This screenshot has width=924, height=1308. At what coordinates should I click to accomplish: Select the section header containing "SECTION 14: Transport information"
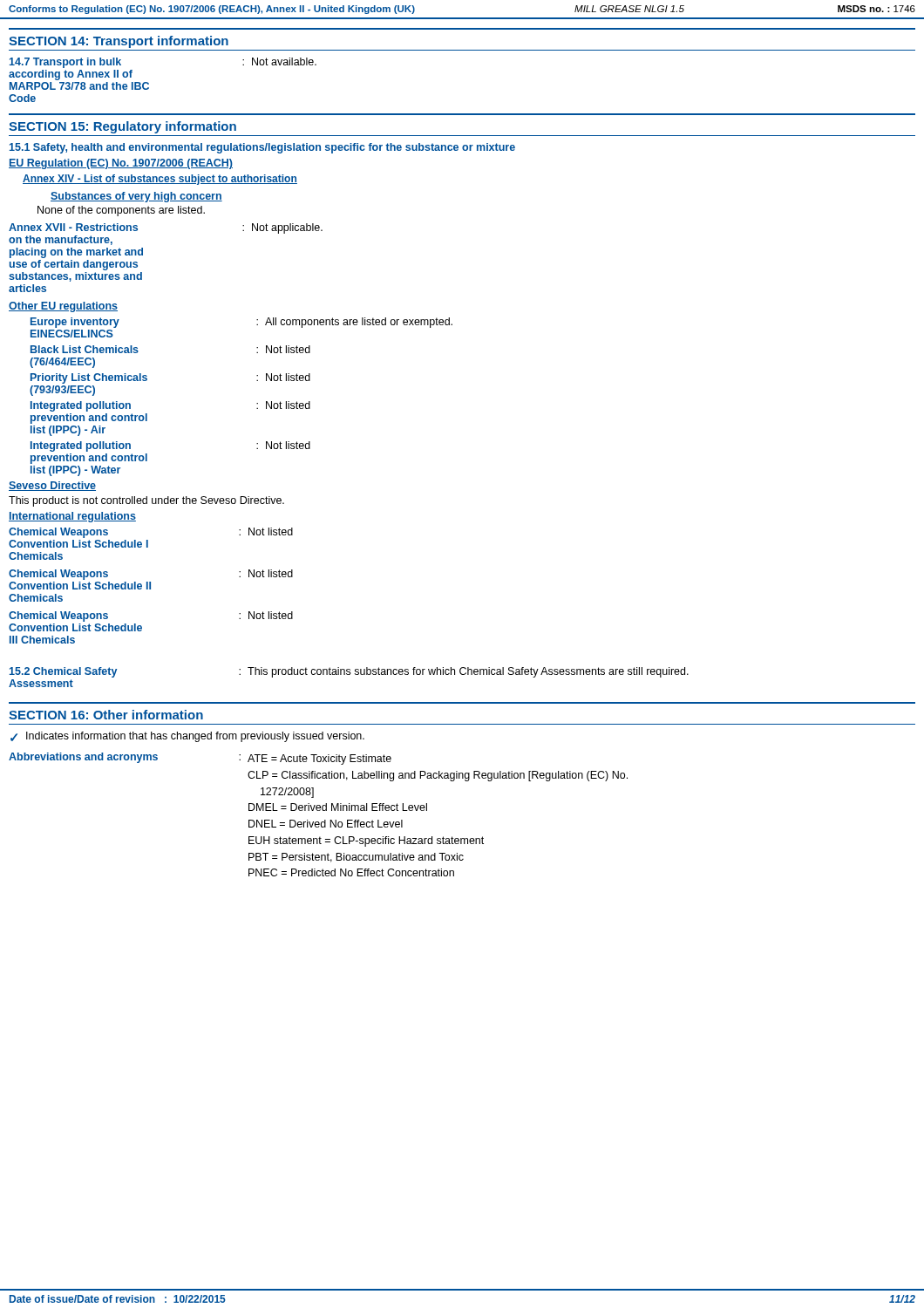click(462, 41)
